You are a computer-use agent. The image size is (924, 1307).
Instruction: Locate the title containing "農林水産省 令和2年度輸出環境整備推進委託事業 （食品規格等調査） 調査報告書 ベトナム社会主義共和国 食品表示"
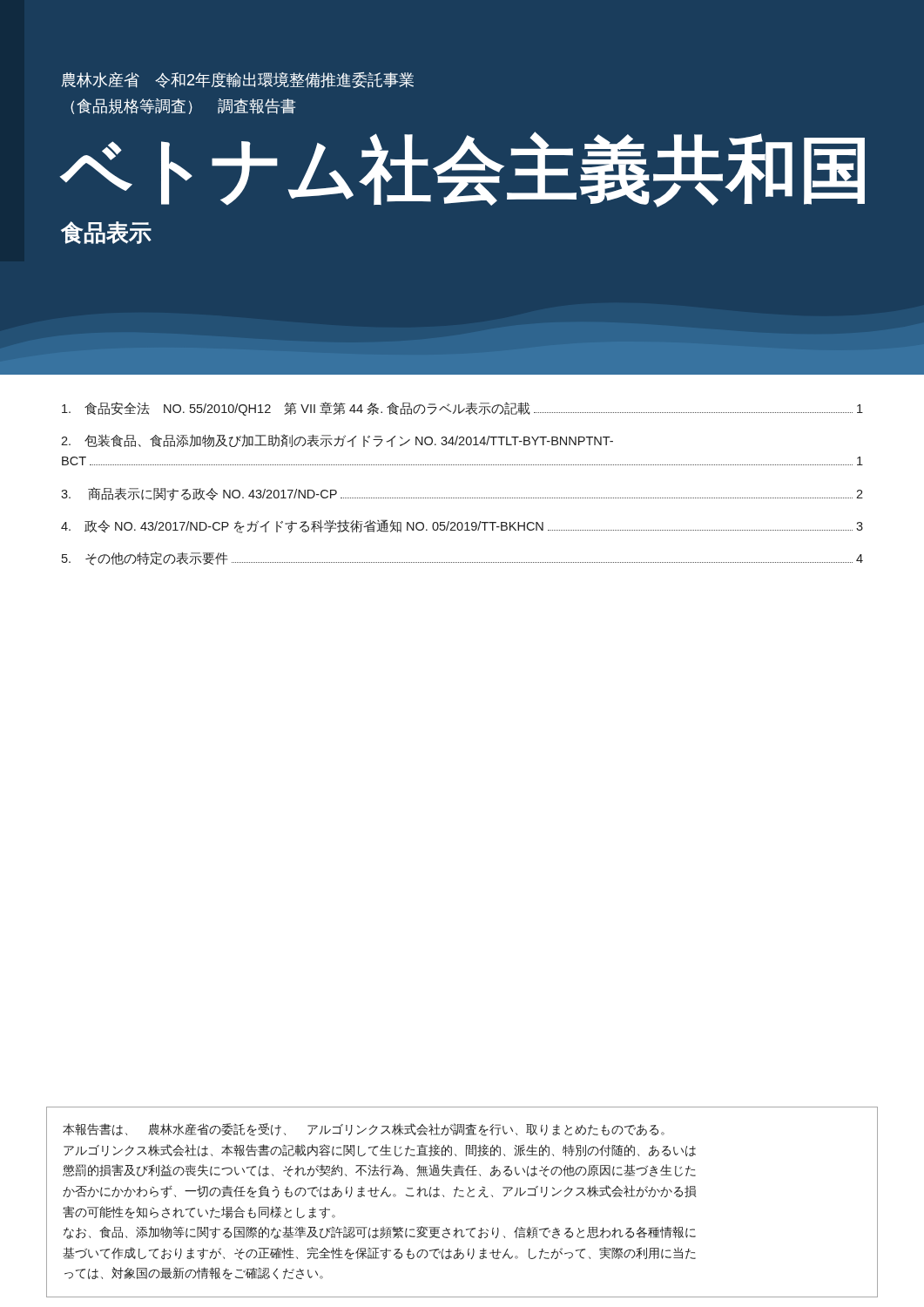467,159
